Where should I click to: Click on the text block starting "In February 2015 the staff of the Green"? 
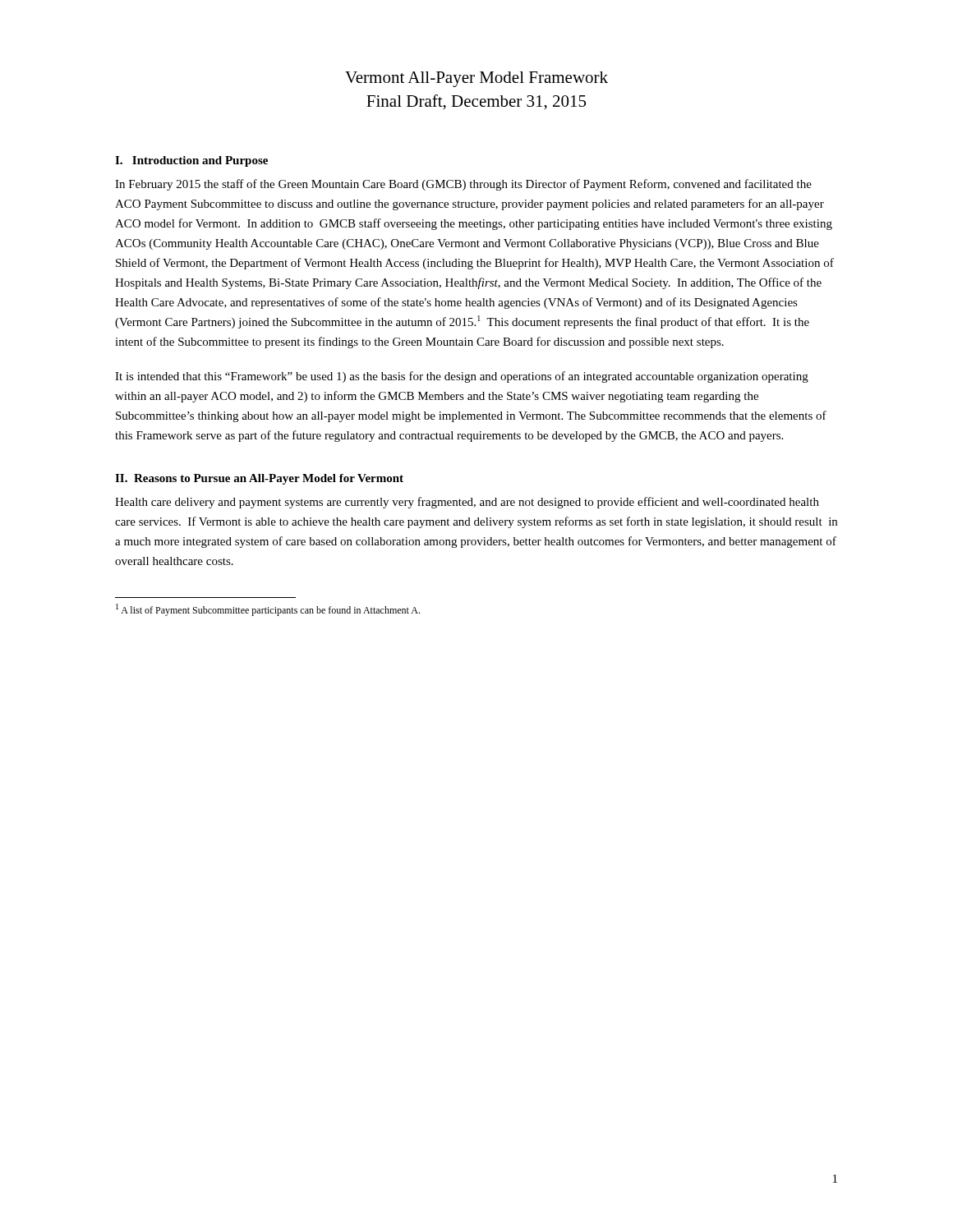[x=474, y=263]
